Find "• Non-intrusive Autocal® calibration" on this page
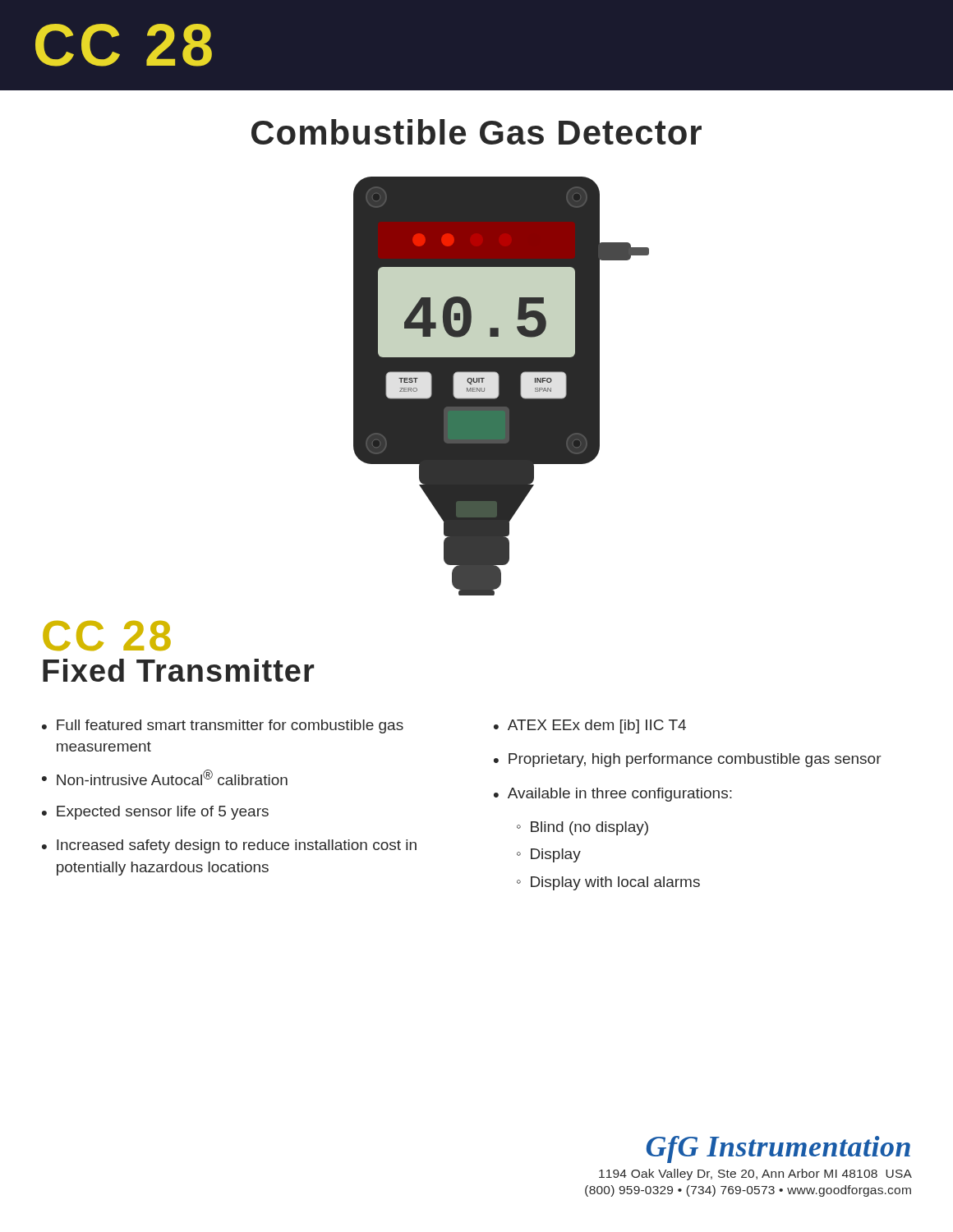The height and width of the screenshot is (1232, 953). pyautogui.click(x=165, y=779)
